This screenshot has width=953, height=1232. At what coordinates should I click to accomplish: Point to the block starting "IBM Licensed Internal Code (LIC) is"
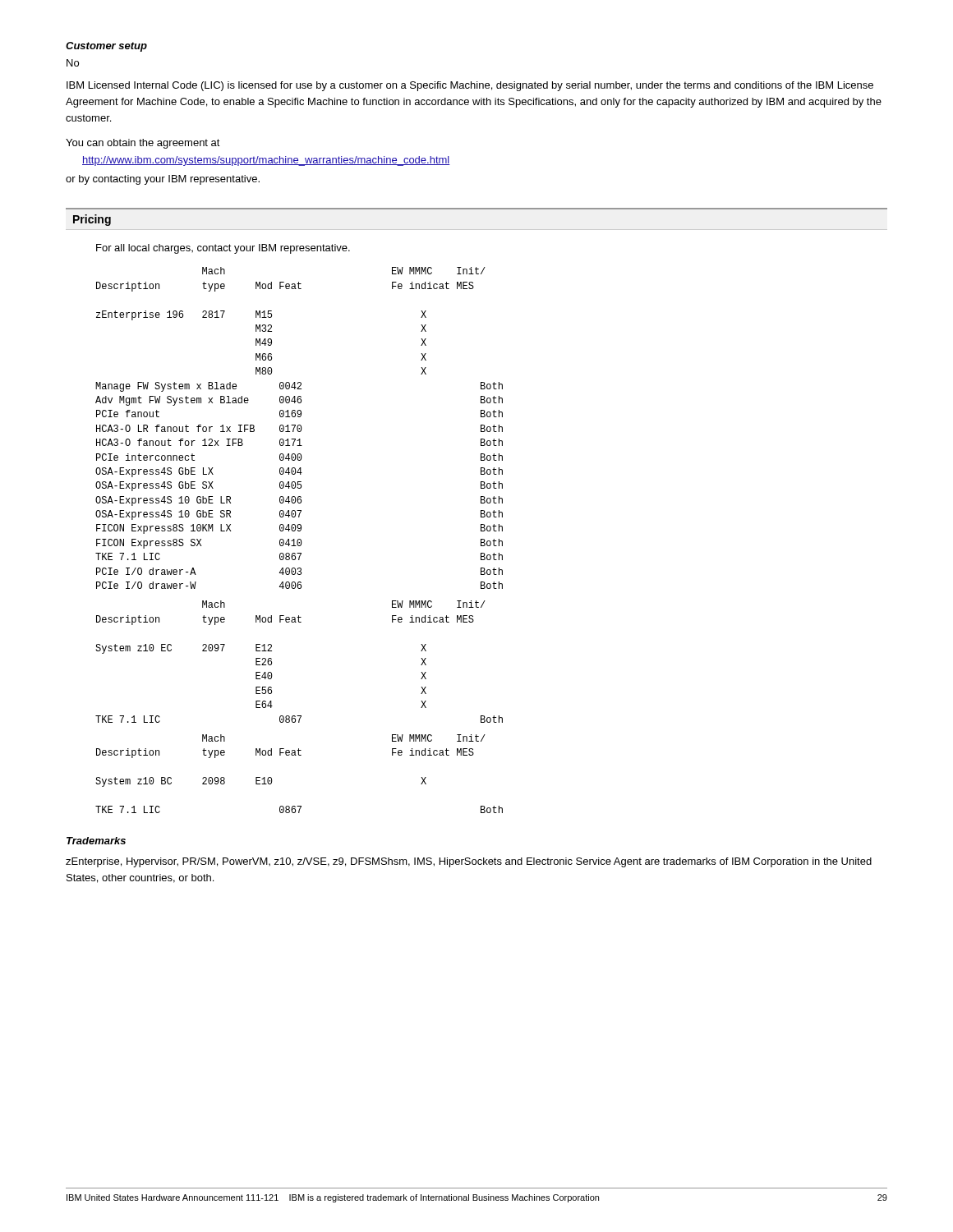coord(474,102)
